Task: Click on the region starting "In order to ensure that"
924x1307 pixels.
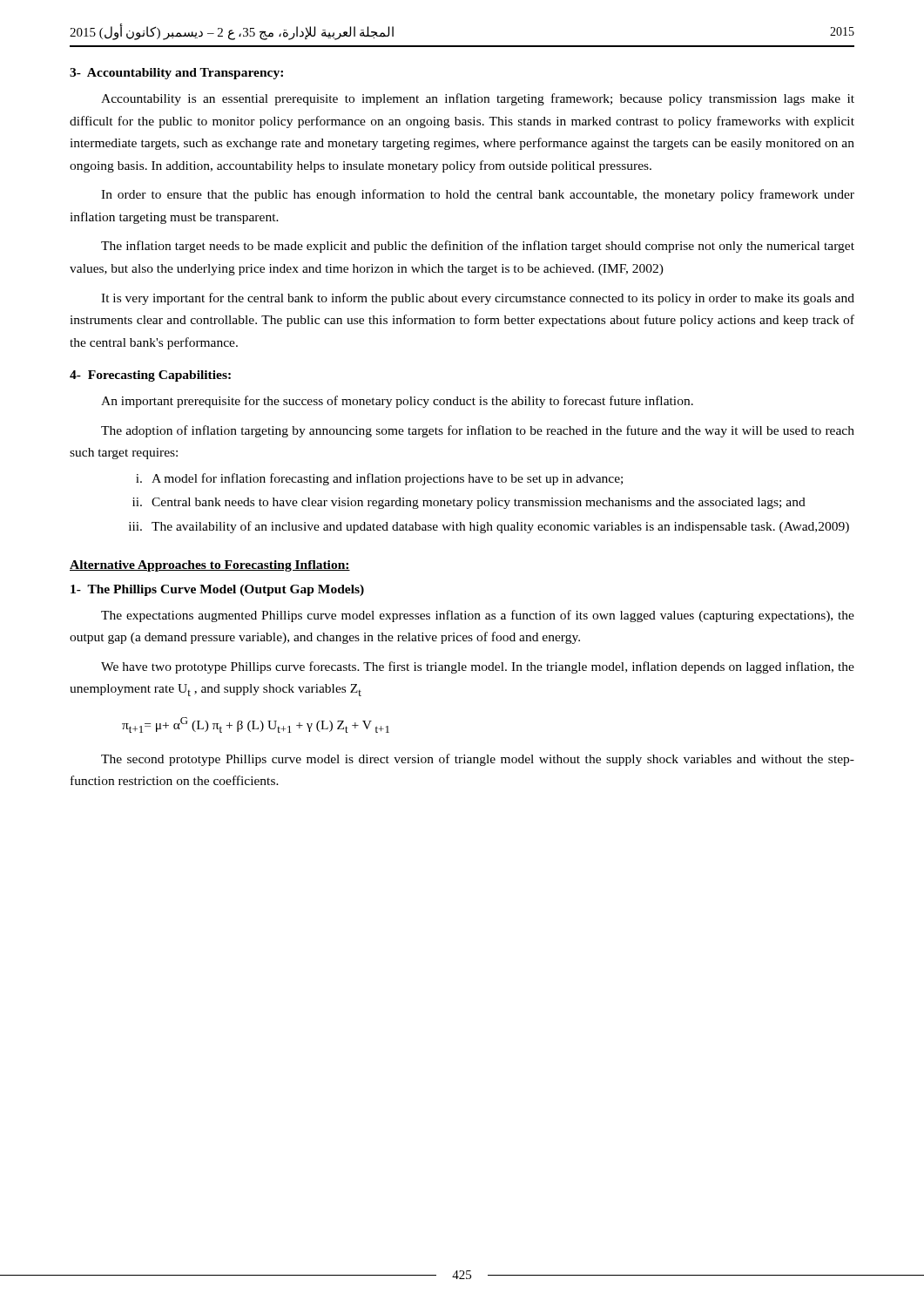Action: pyautogui.click(x=462, y=205)
